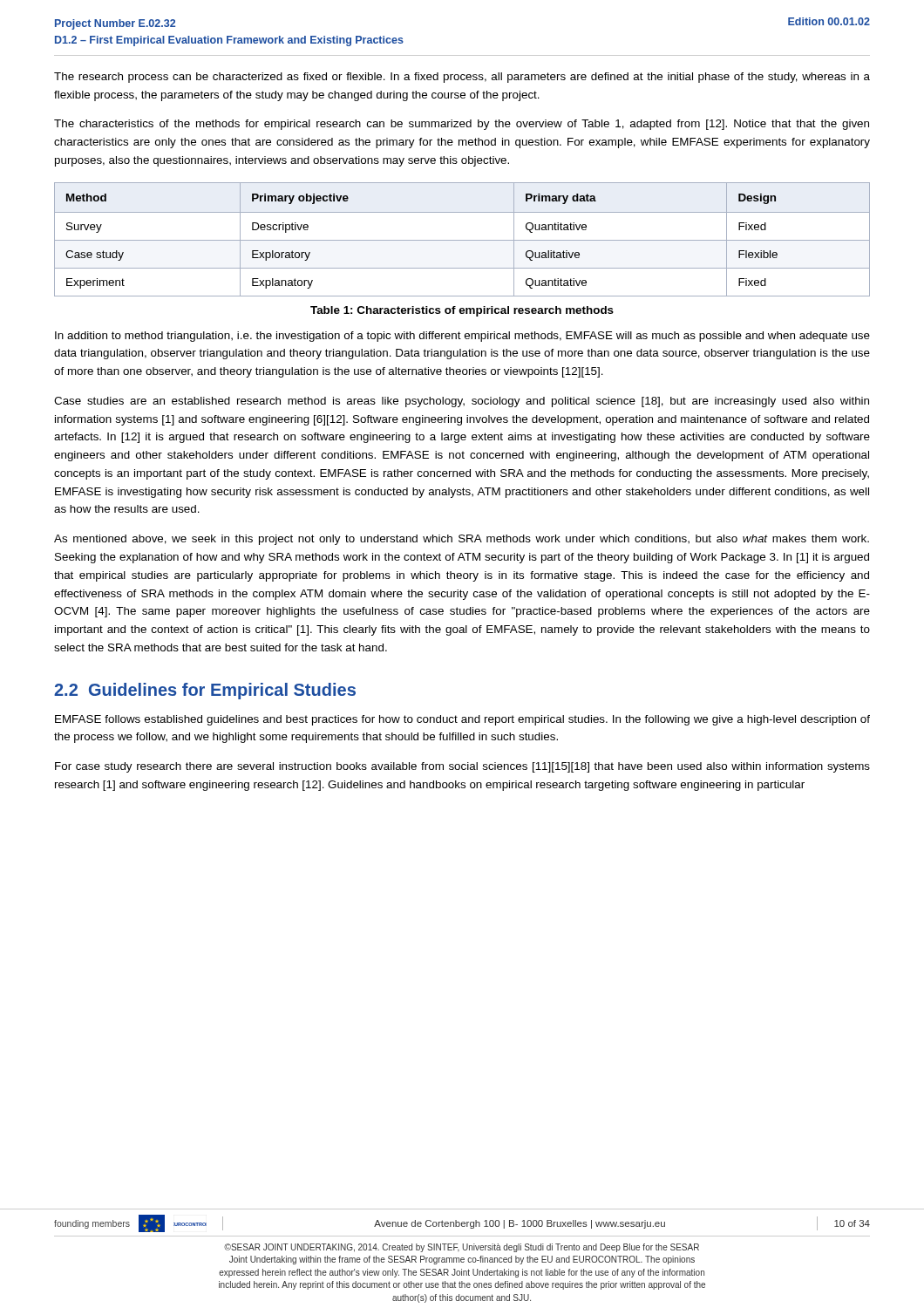Where is the passage that starts "For case study research"?
Screen dimensions: 1308x924
tap(462, 775)
